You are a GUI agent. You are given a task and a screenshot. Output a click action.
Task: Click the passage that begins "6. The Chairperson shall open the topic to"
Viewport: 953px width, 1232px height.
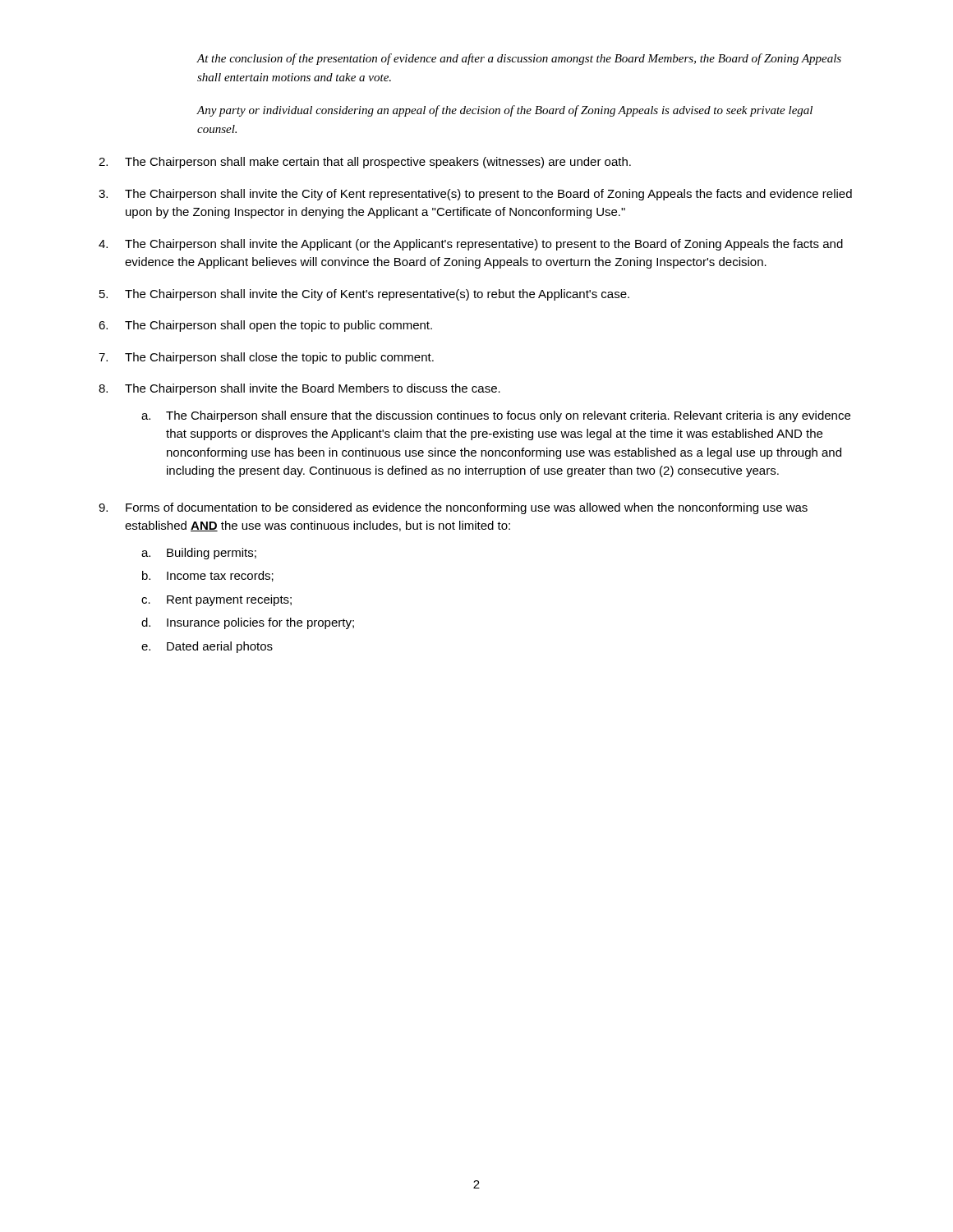[x=265, y=326]
